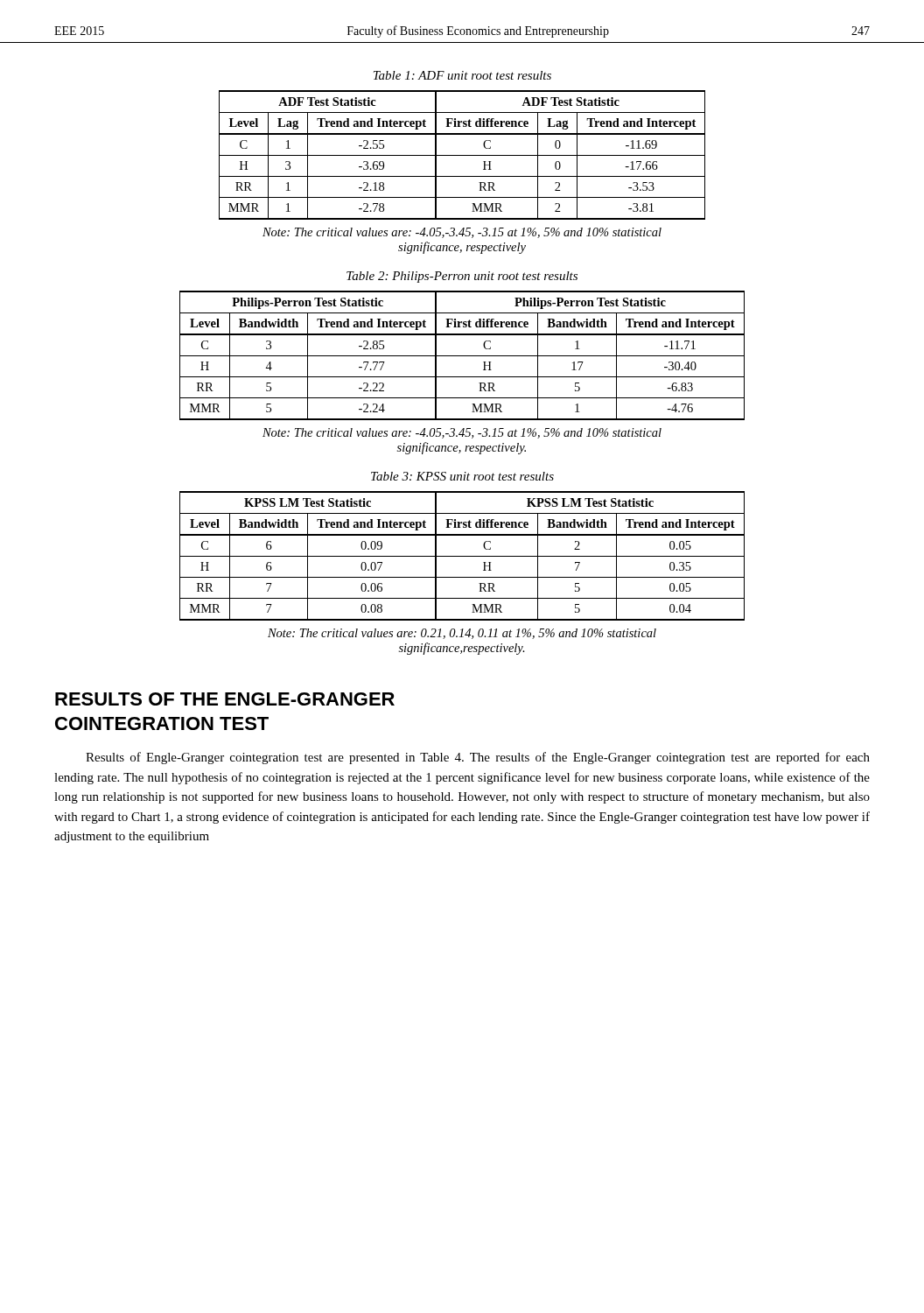Point to the text block starting "Table 2: Philips-Perron unit root"
The height and width of the screenshot is (1313, 924).
click(x=462, y=276)
